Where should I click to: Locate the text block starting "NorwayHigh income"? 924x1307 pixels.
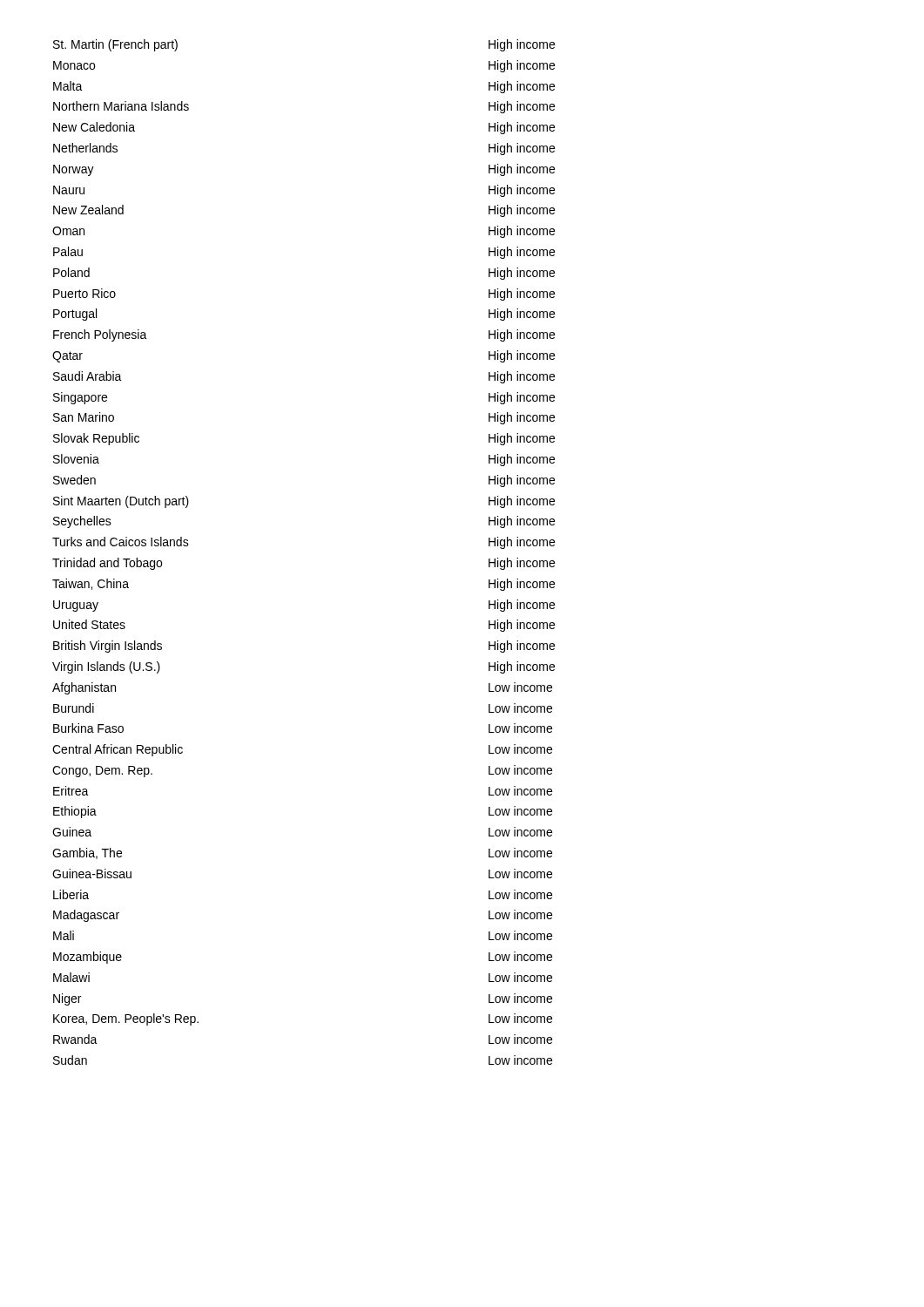[x=81, y=170]
